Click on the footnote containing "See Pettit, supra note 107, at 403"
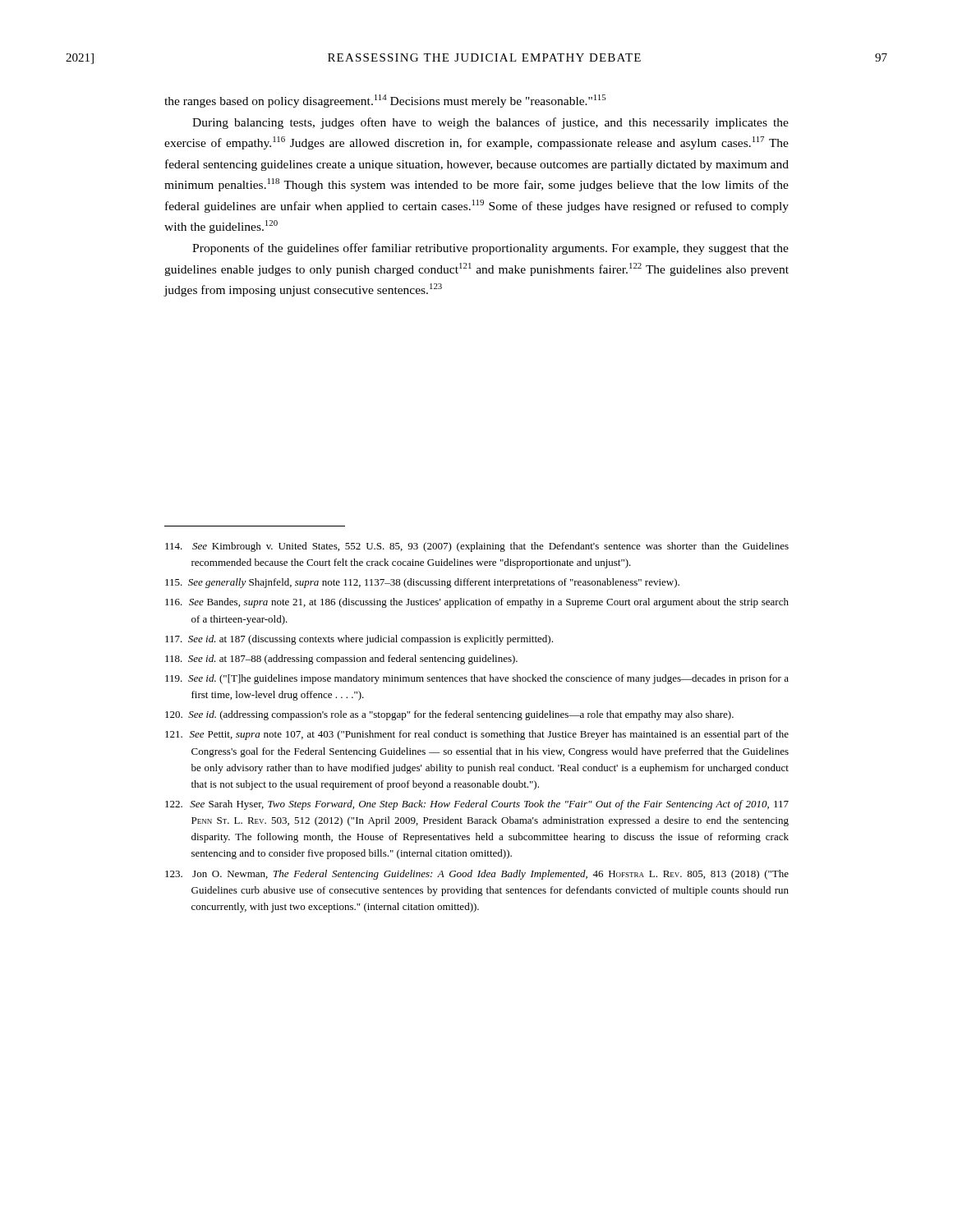 point(476,759)
